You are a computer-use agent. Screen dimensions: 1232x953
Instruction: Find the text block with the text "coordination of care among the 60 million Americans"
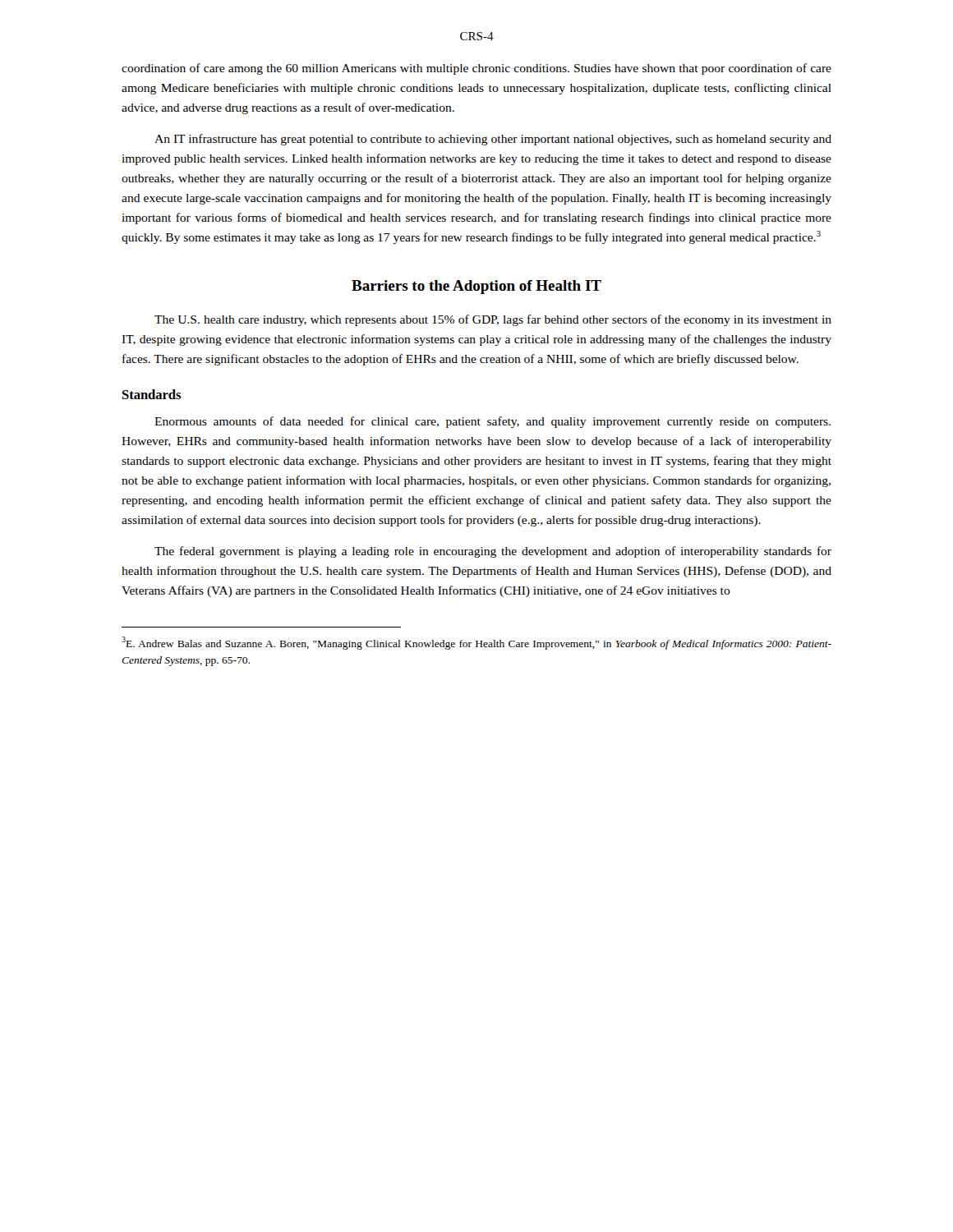coord(476,88)
